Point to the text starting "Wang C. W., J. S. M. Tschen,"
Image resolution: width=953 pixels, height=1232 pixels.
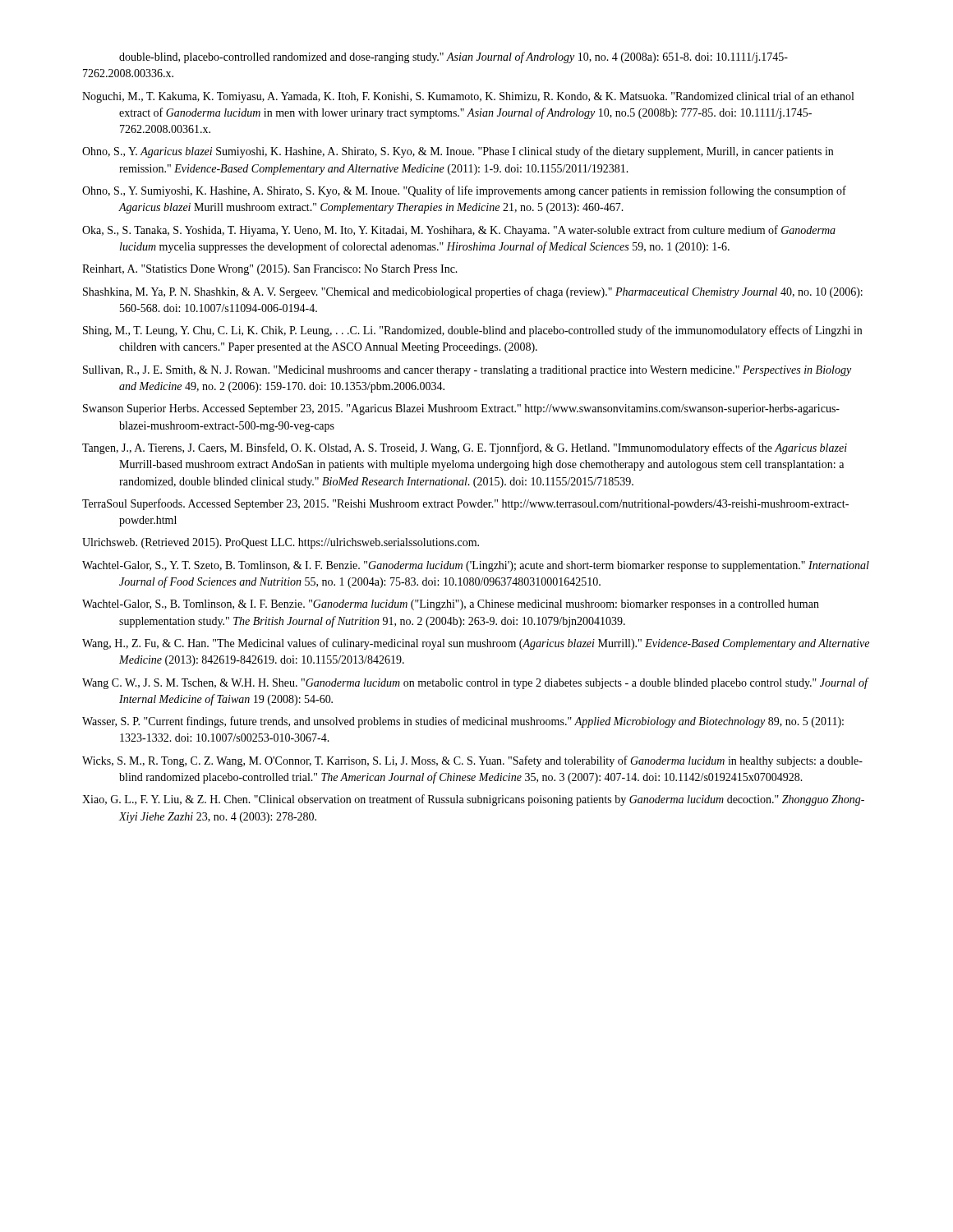click(475, 691)
